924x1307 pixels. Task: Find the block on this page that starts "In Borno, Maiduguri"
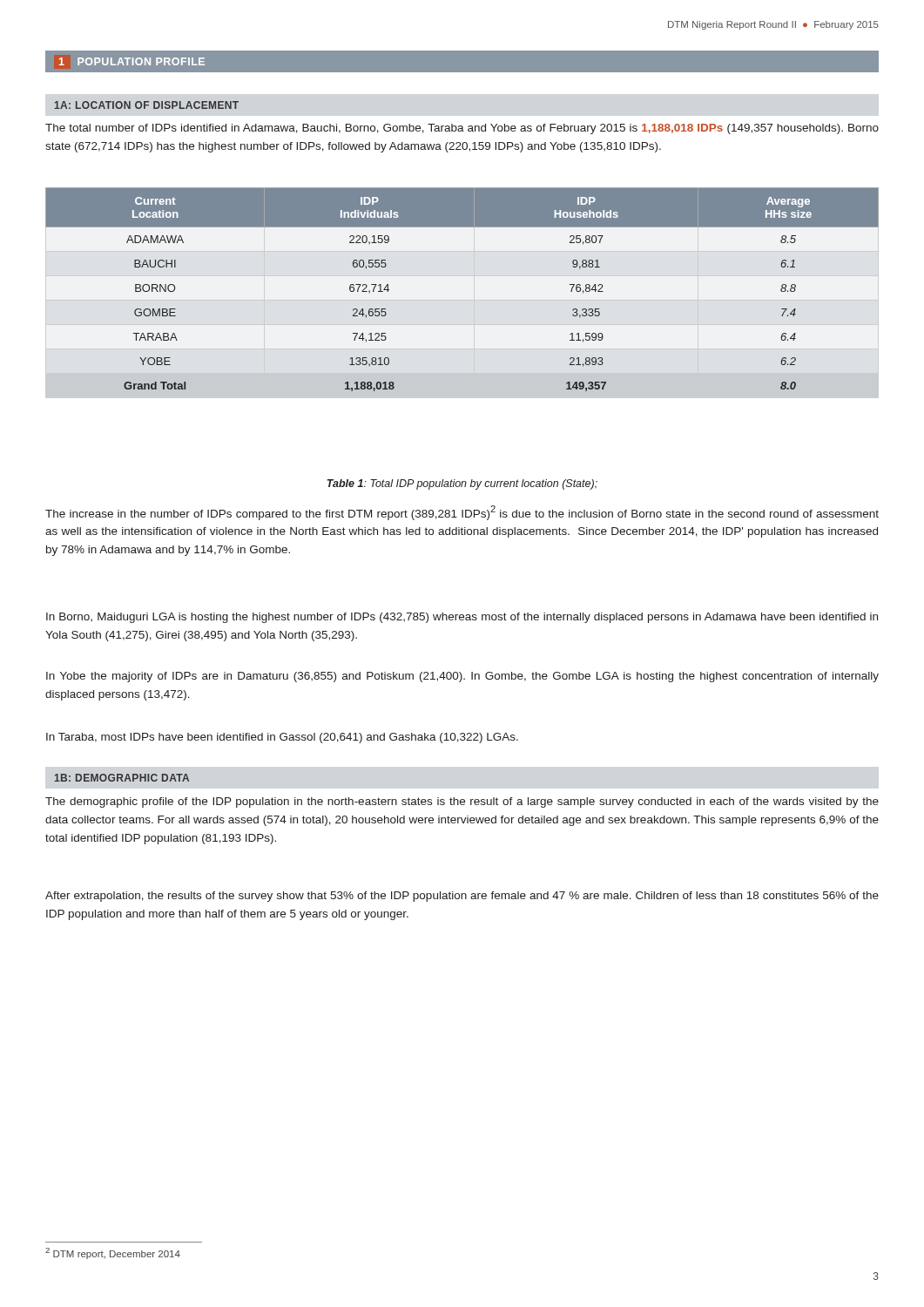coord(462,626)
